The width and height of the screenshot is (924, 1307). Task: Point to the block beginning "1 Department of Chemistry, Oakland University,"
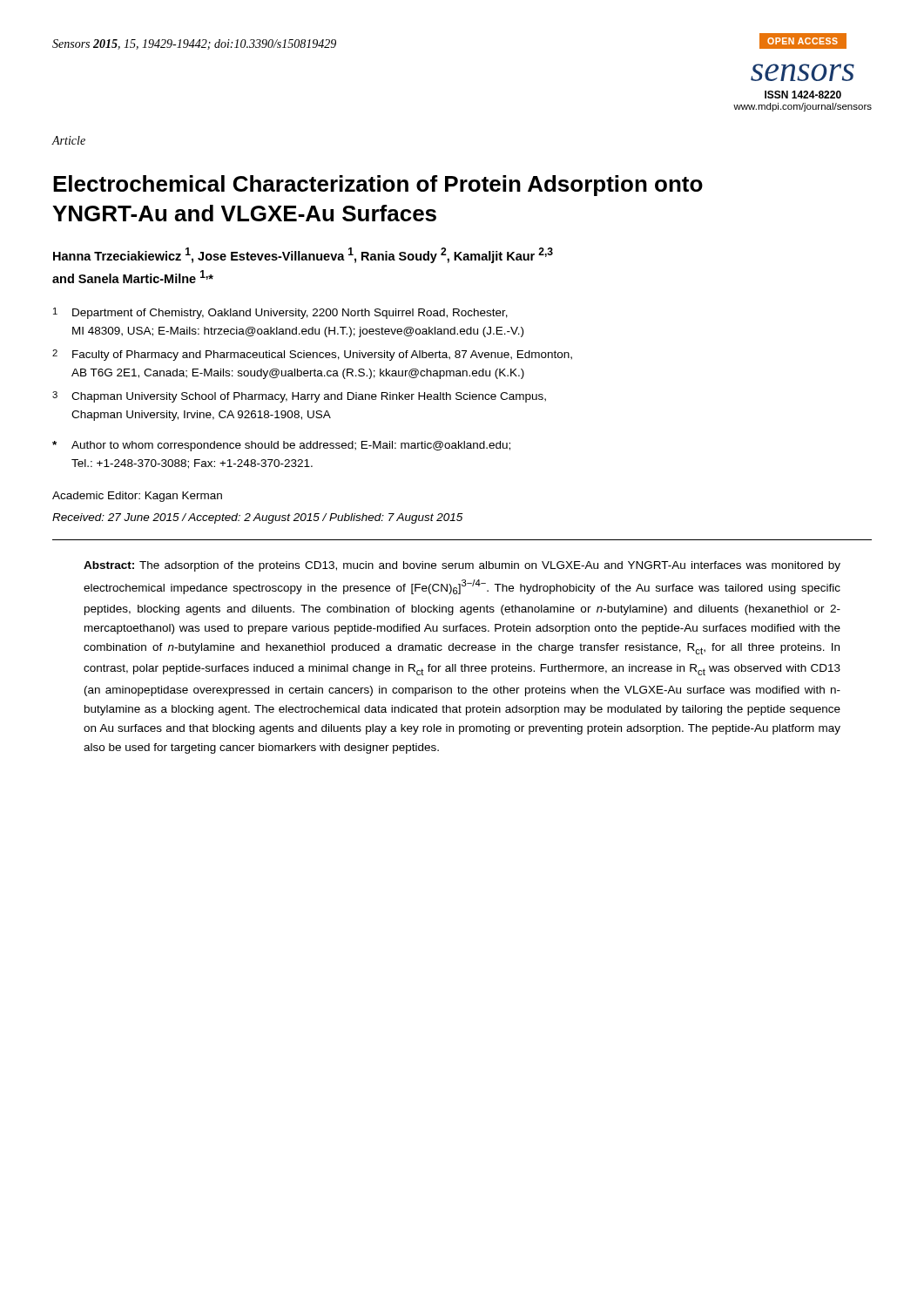(288, 321)
